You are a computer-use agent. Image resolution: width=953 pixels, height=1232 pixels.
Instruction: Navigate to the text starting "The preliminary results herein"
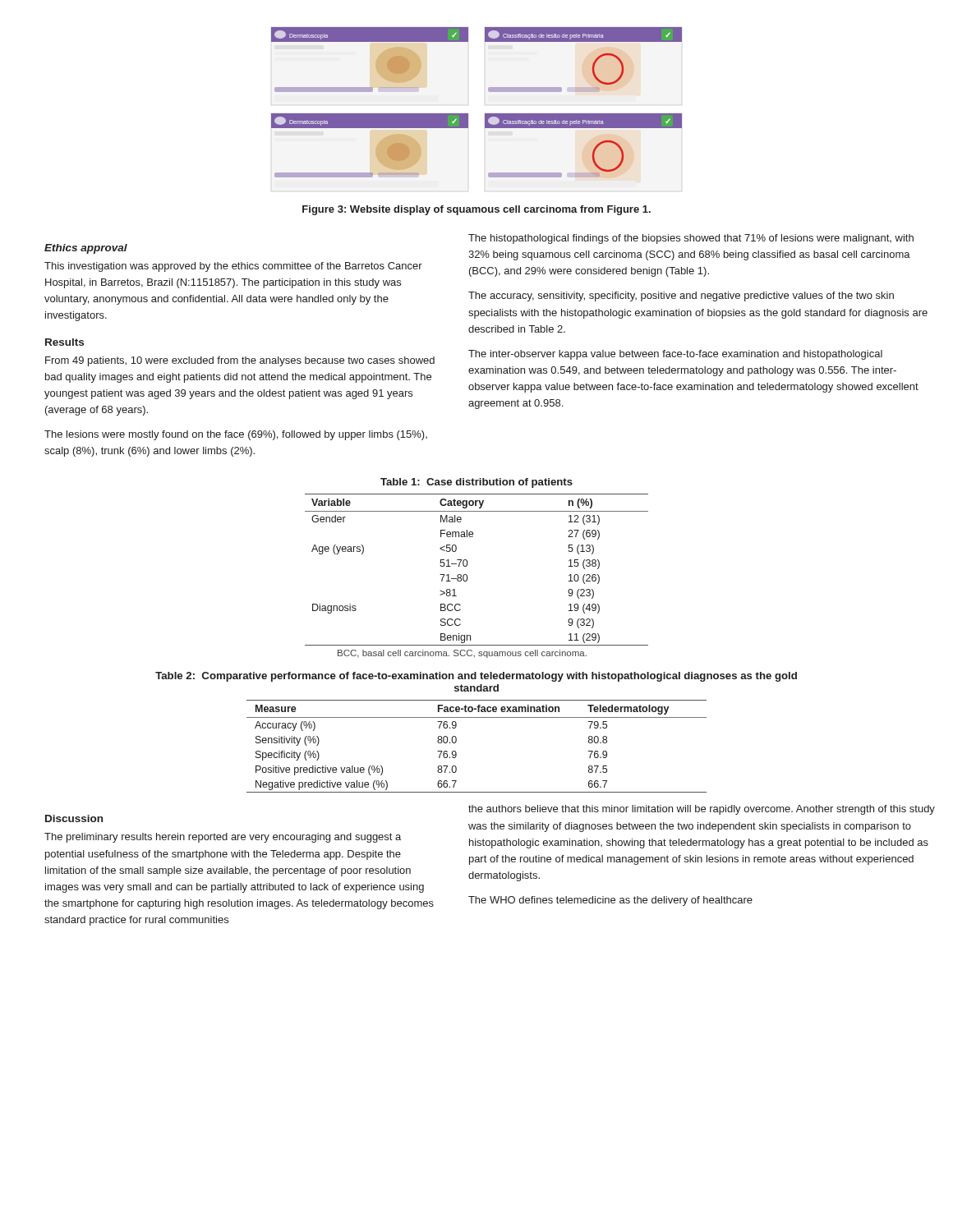[239, 878]
